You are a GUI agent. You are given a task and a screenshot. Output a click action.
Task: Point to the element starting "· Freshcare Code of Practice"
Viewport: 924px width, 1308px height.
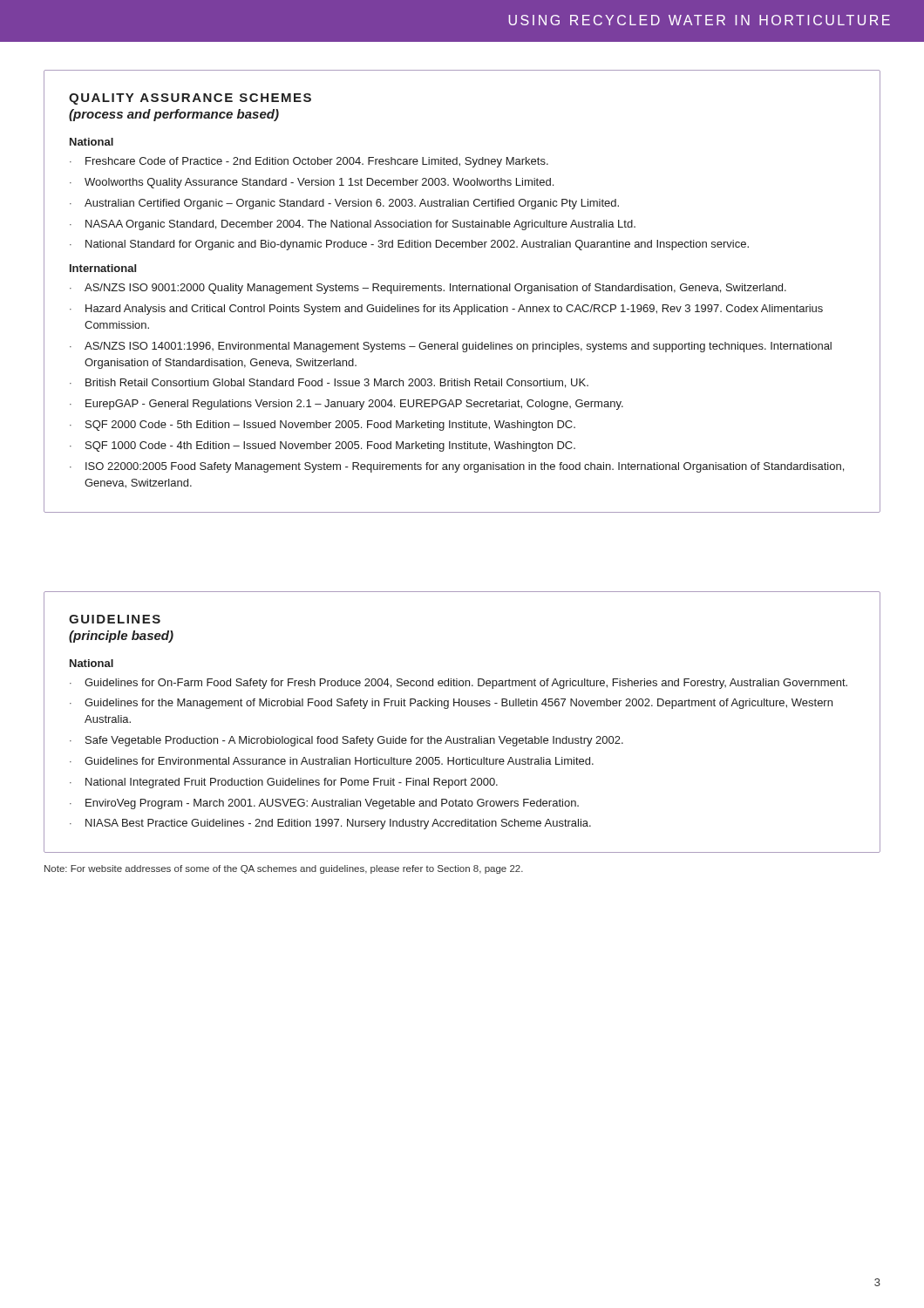pos(309,162)
